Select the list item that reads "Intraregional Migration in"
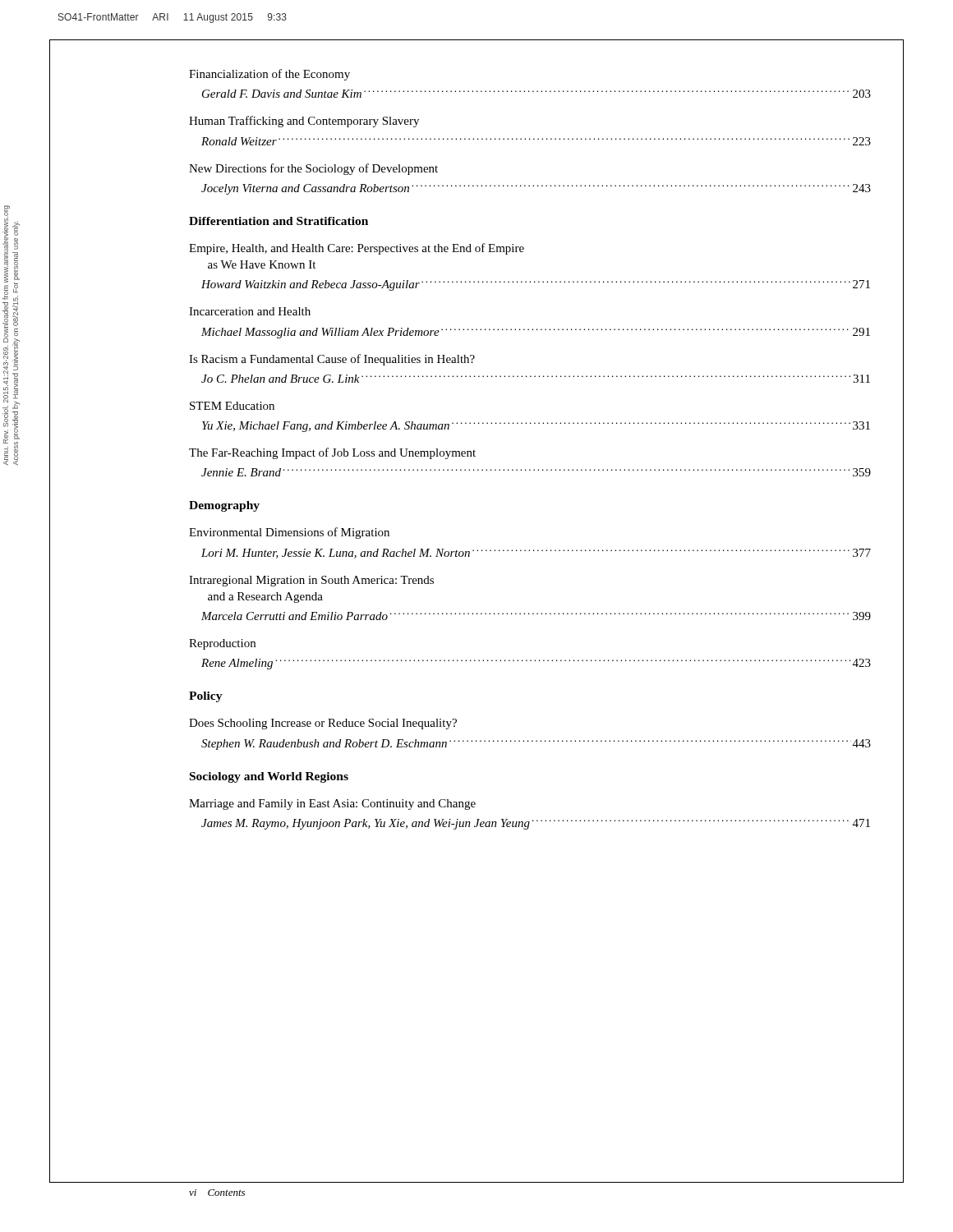 [311, 581]
